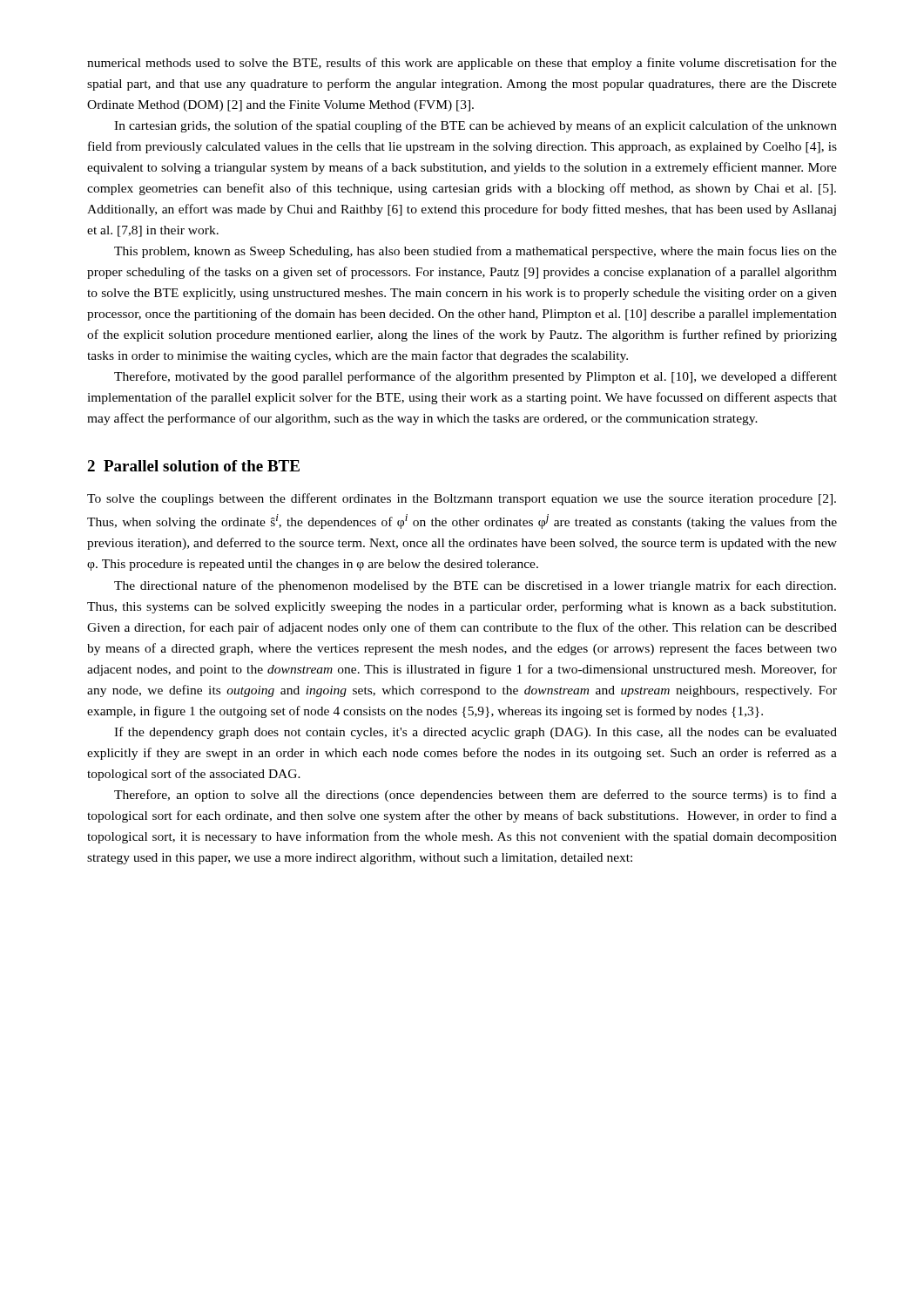Locate the text block that says "In cartesian grids, the solution of"

(x=462, y=178)
